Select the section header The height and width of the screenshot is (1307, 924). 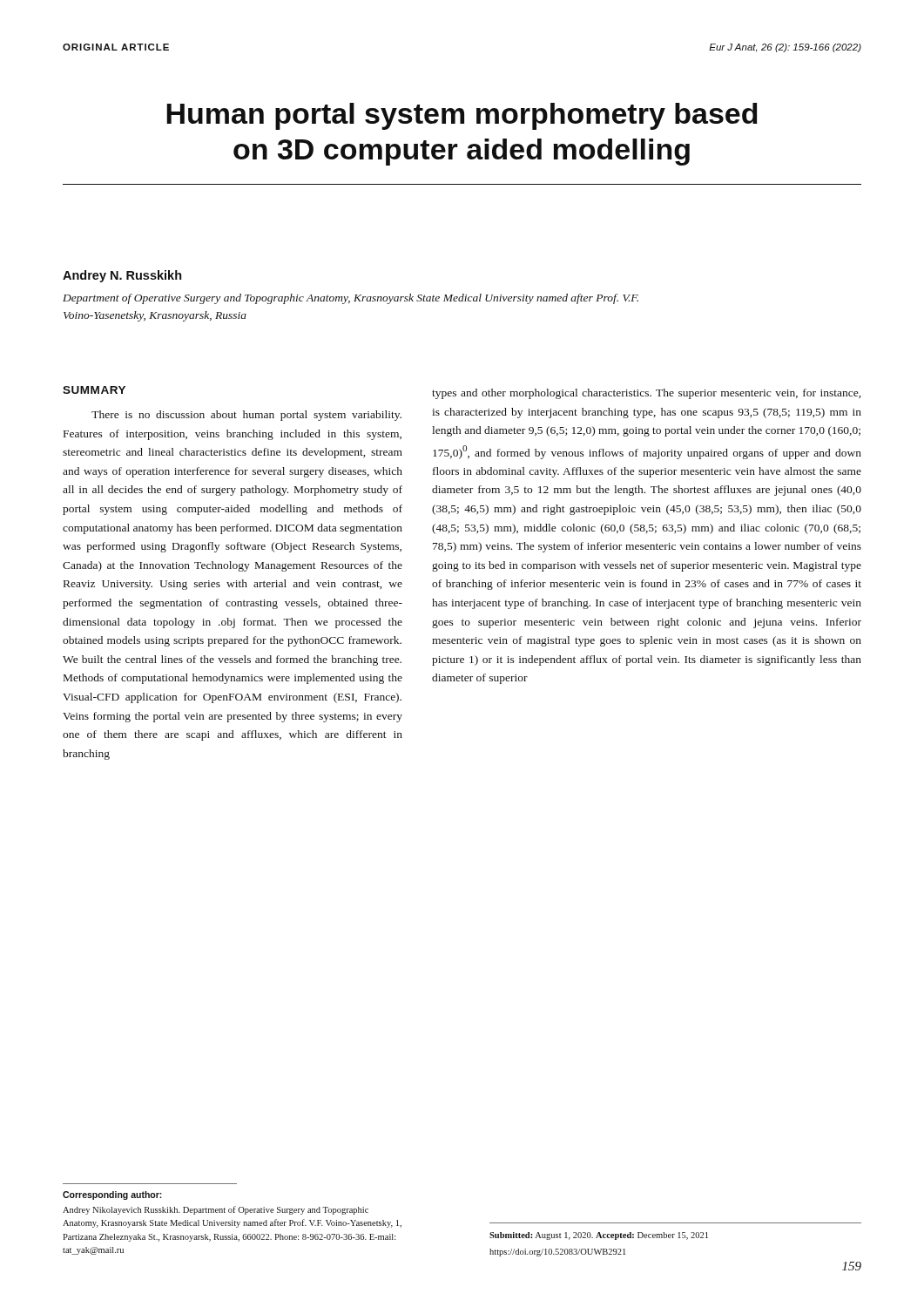(95, 390)
